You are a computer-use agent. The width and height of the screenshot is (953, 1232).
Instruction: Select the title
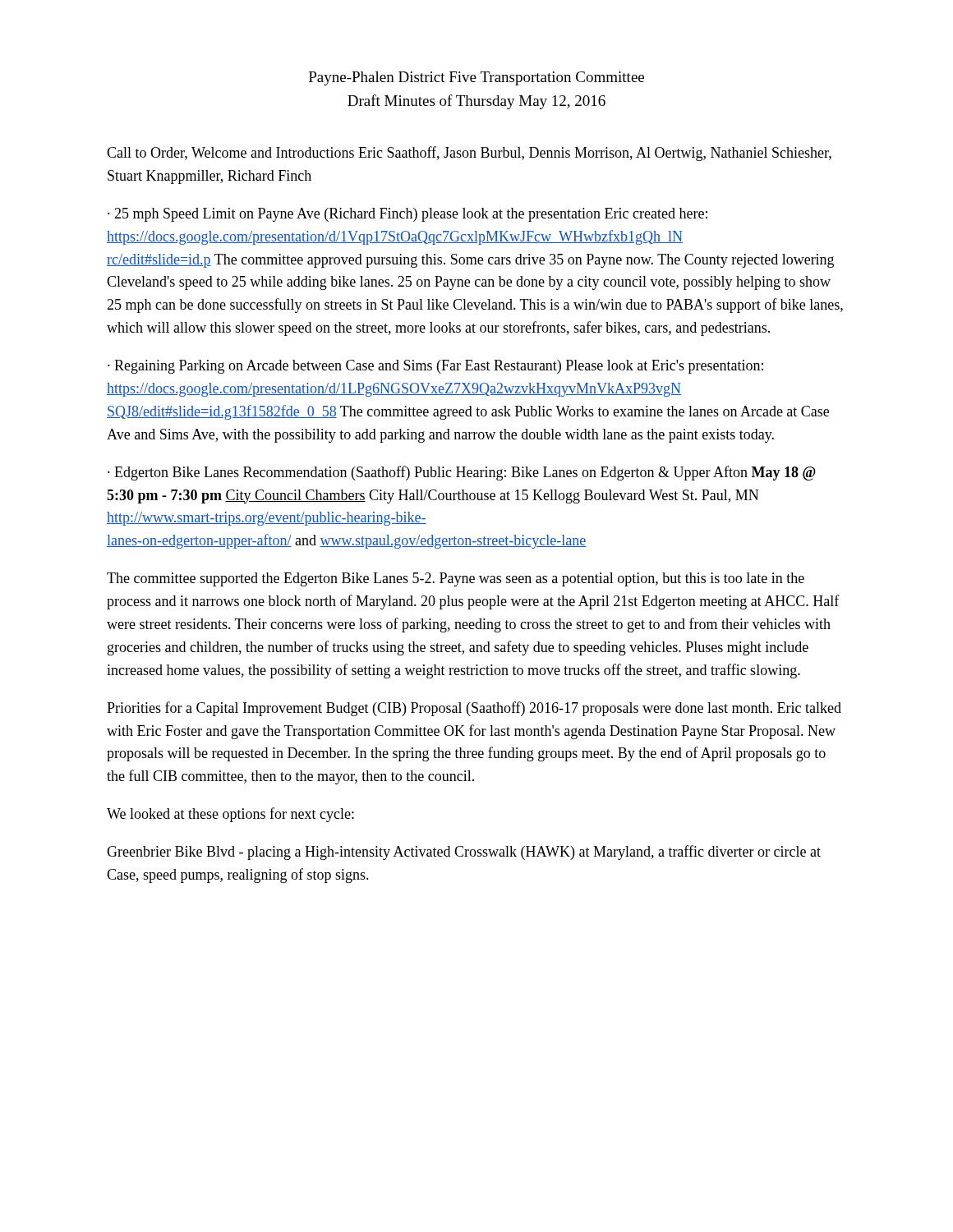coord(476,89)
